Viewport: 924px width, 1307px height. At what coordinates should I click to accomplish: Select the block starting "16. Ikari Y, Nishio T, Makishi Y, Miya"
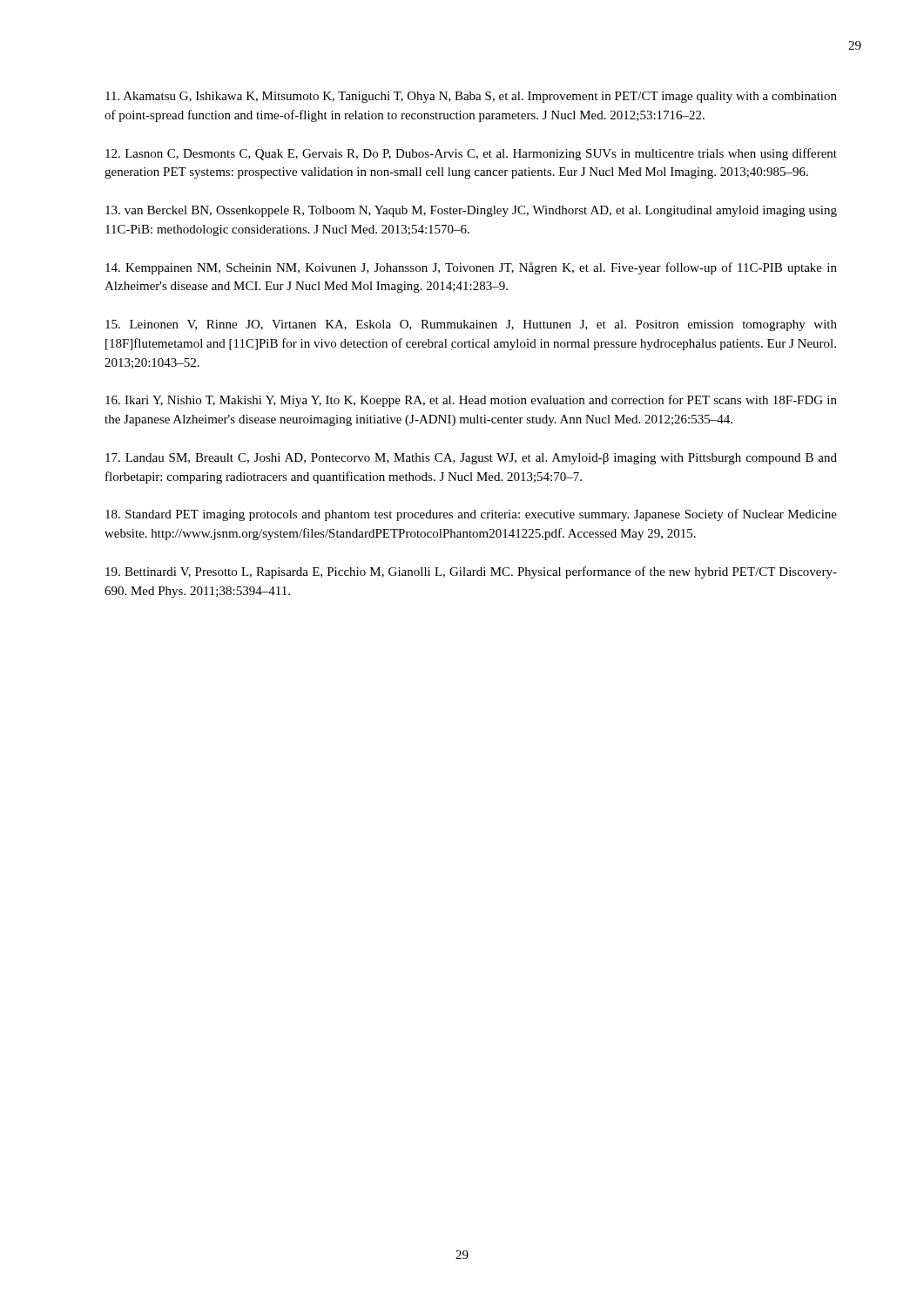(x=471, y=410)
